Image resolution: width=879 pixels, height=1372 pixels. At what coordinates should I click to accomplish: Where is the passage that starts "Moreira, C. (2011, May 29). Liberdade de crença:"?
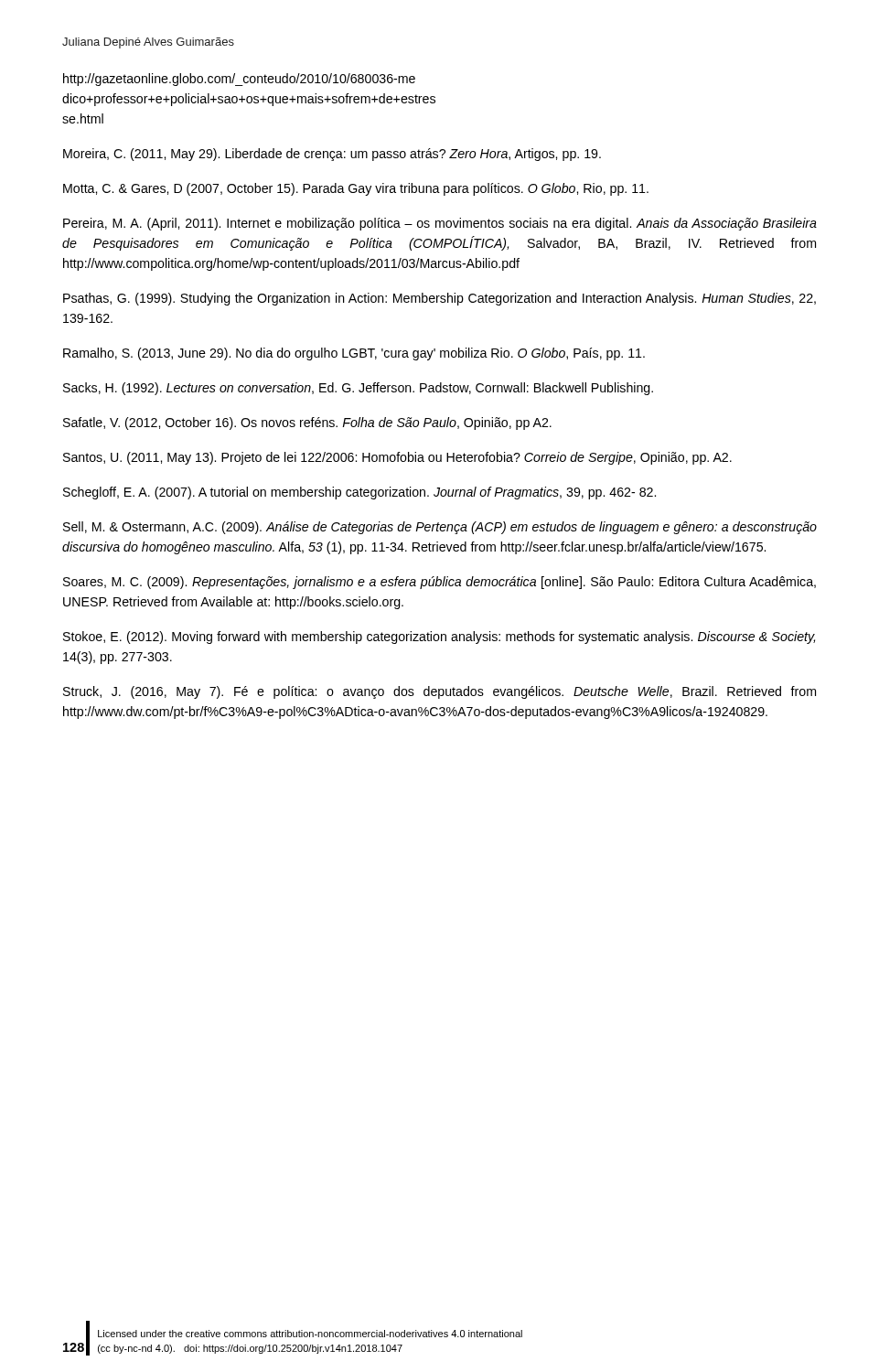[332, 154]
